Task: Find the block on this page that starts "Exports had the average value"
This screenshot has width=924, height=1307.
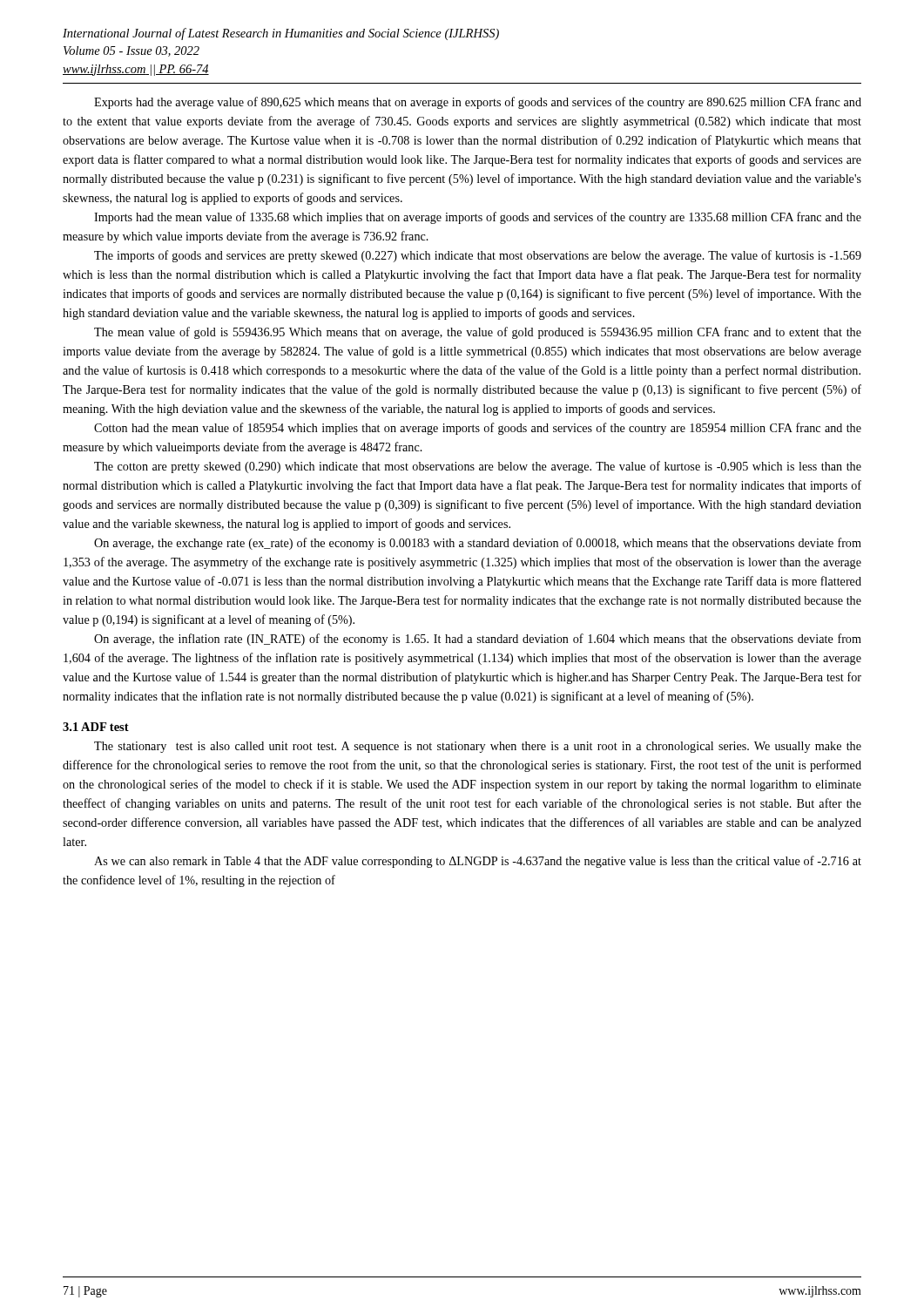Action: pos(462,150)
